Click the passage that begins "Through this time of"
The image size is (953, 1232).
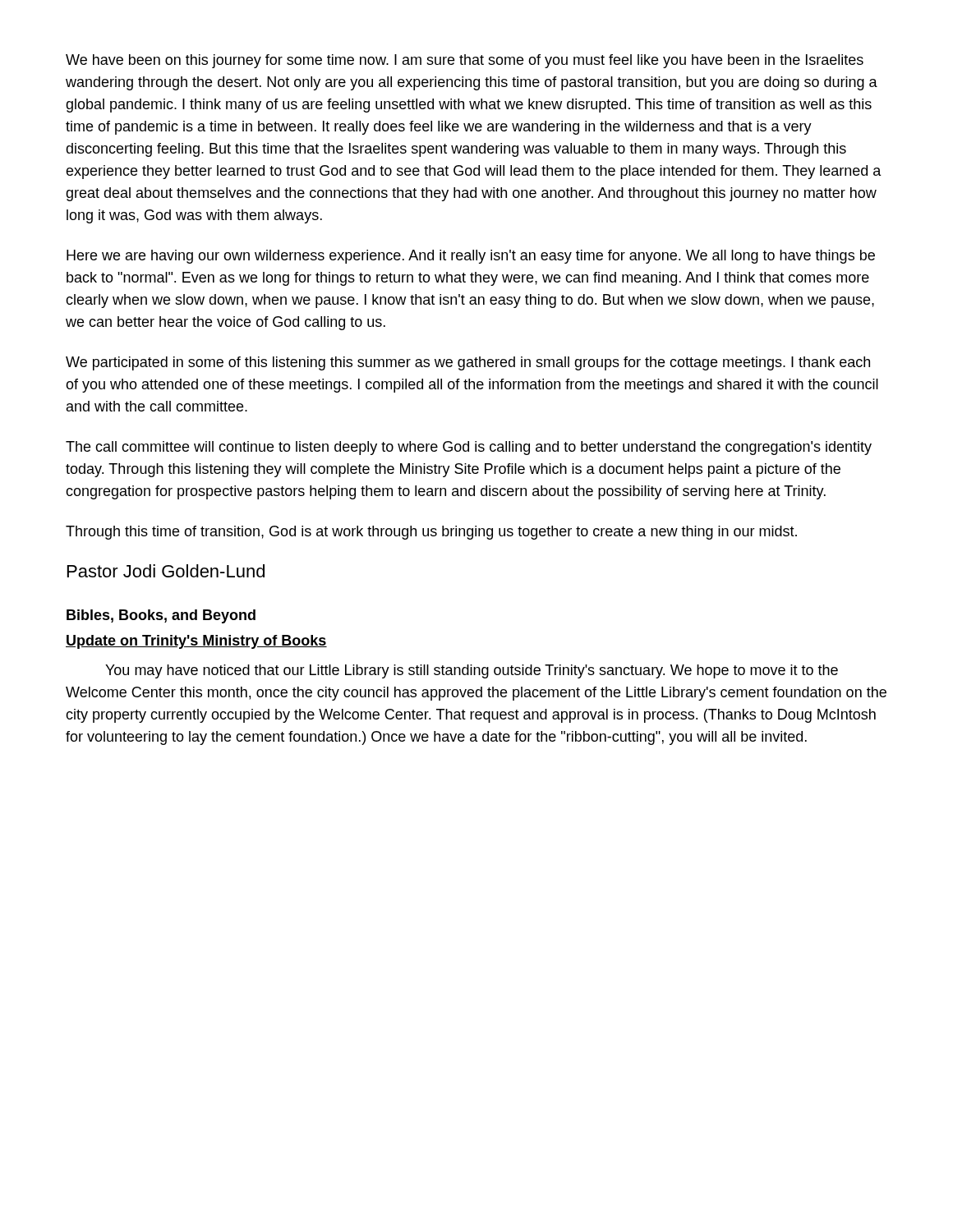click(432, 531)
